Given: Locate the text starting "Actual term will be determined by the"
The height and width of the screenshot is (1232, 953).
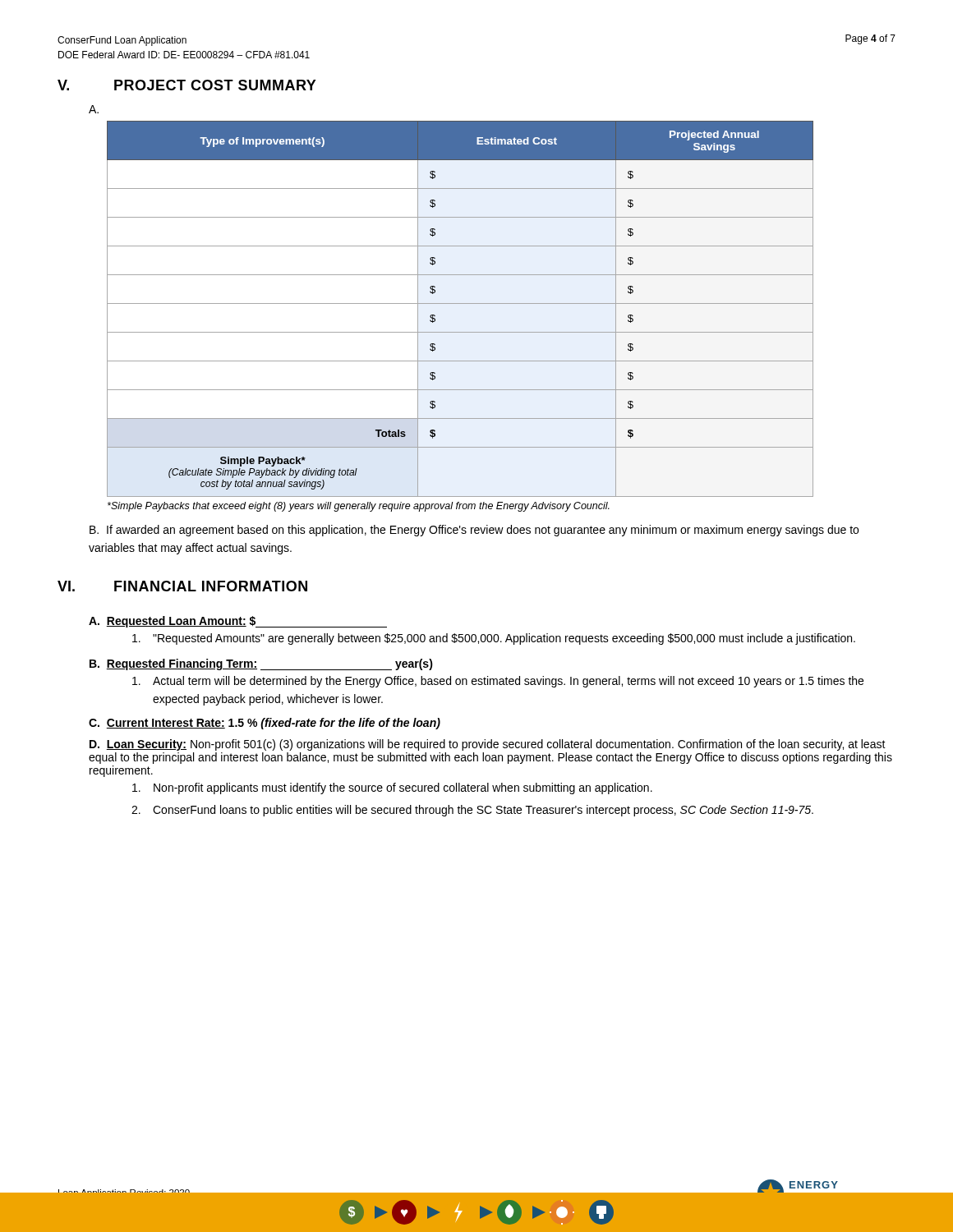Looking at the screenshot, I should 513,691.
